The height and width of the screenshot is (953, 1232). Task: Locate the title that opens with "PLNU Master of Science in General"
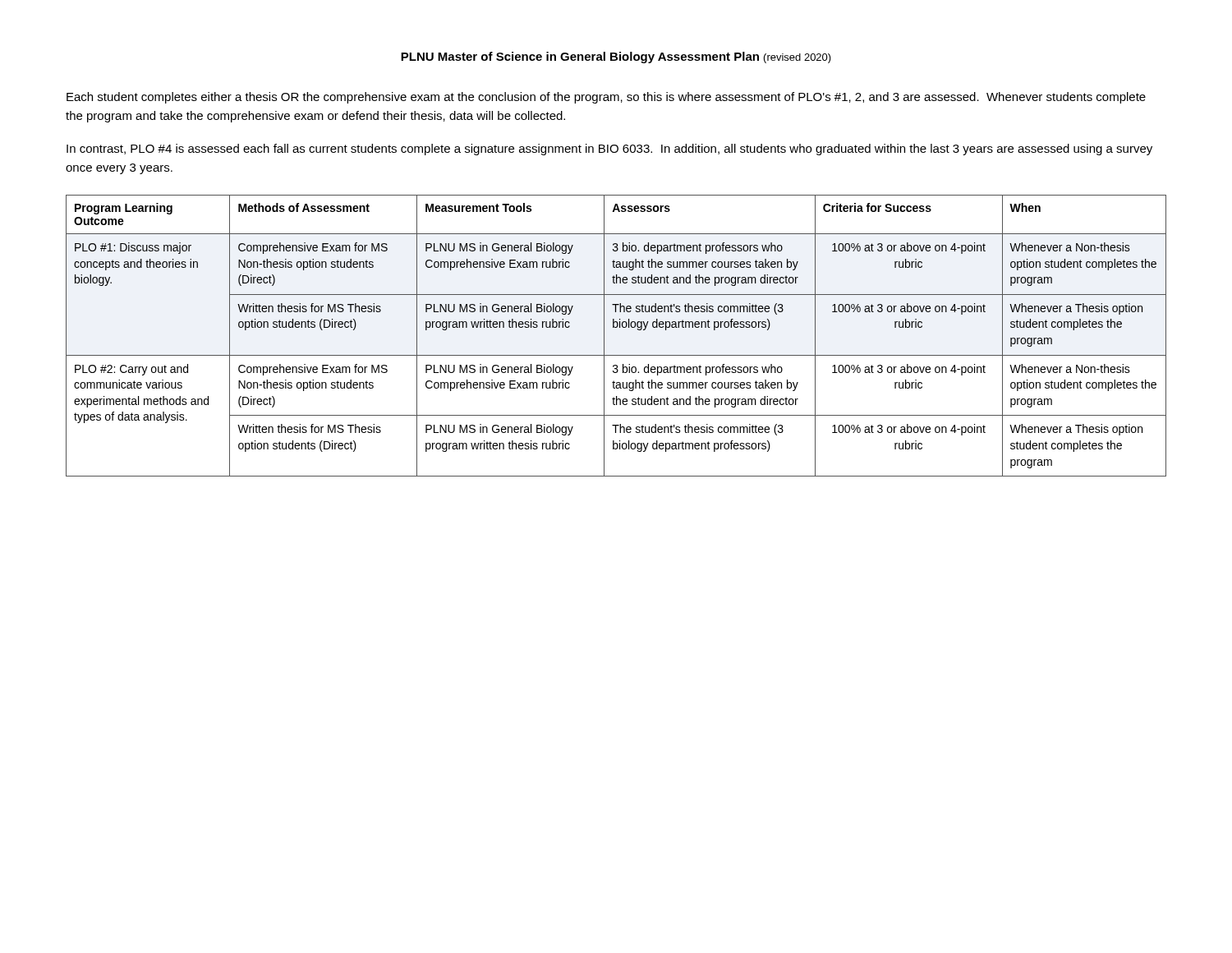(x=616, y=56)
